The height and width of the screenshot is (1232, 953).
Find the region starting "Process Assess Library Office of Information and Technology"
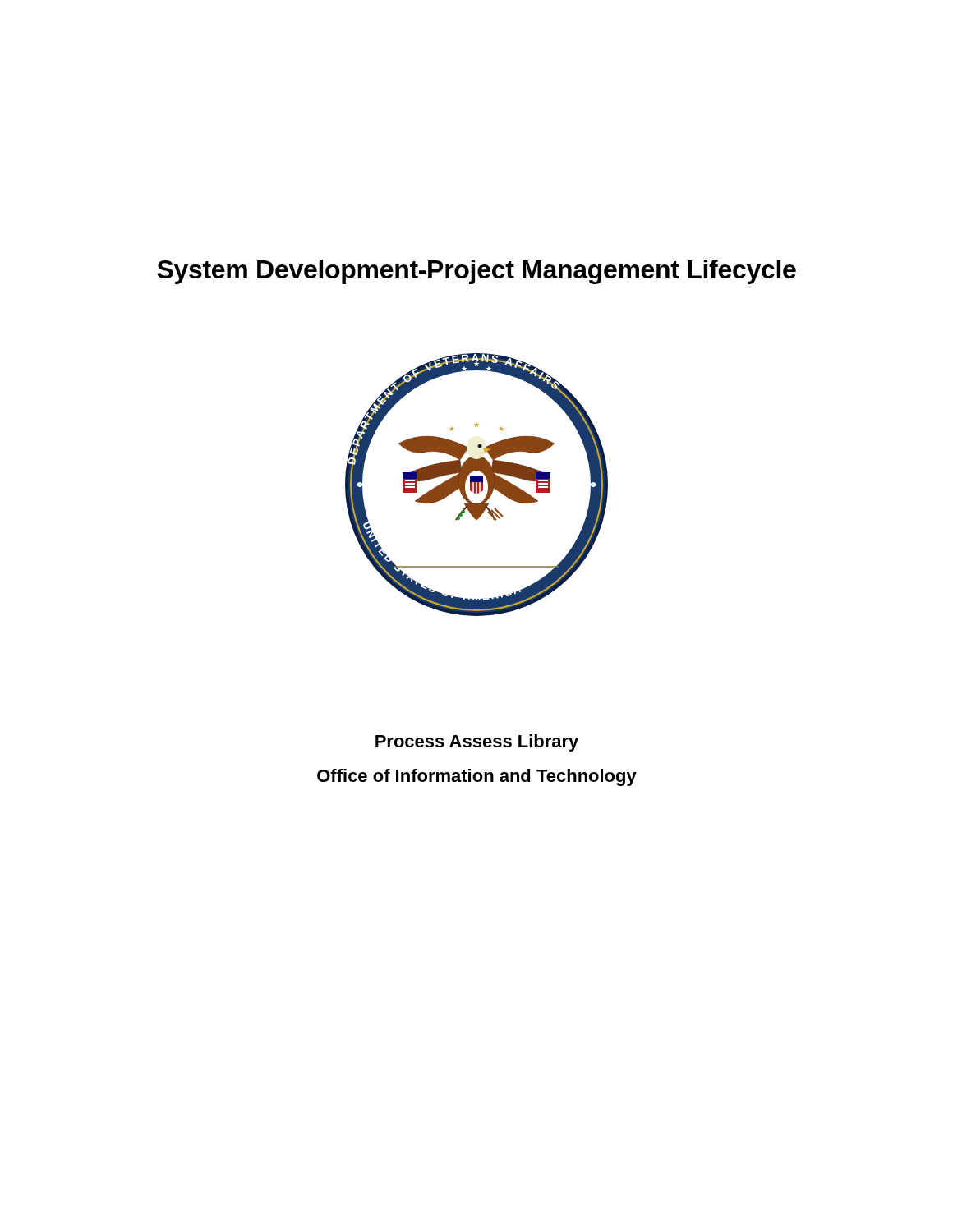tap(476, 759)
